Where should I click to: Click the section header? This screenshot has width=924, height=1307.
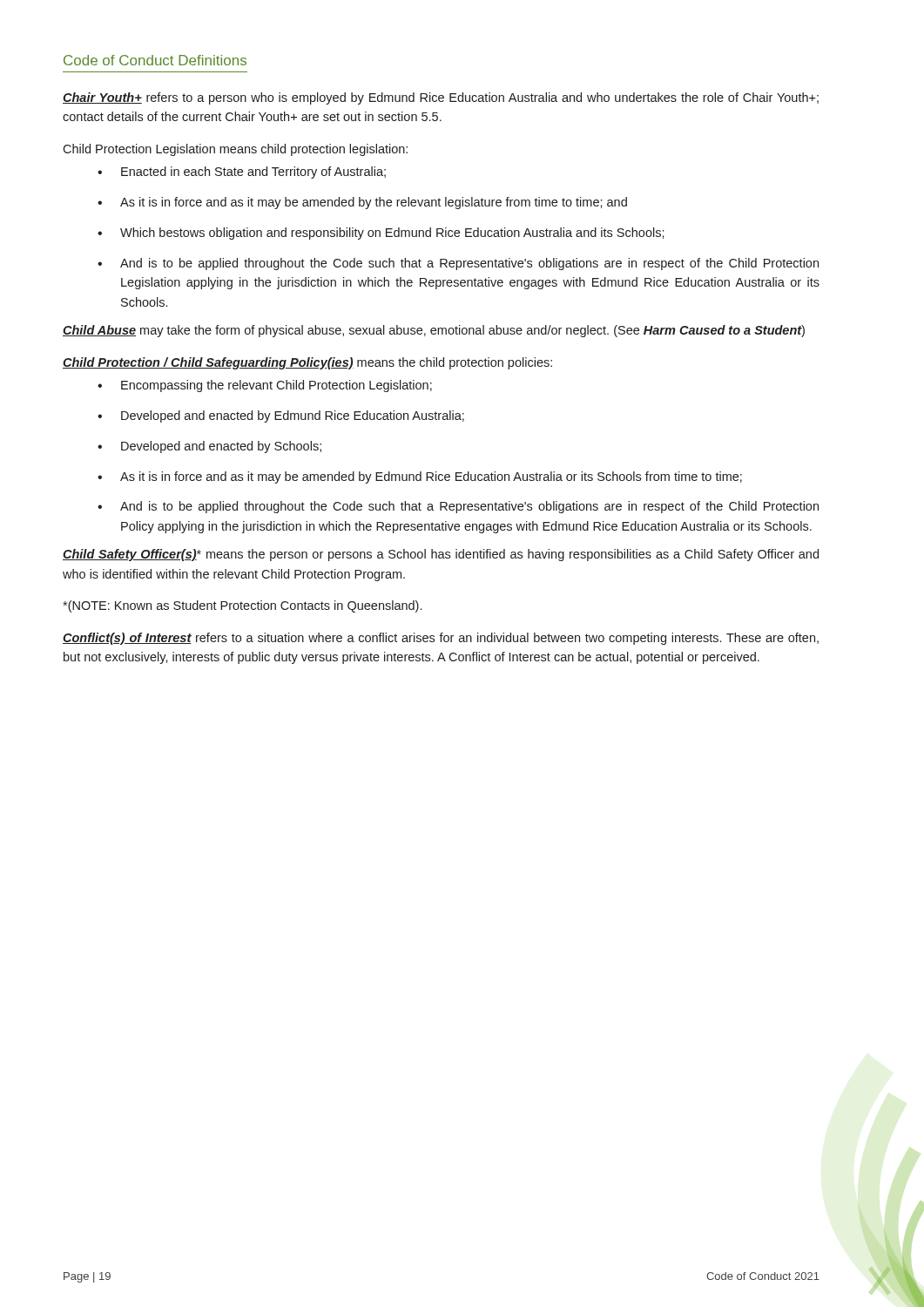tap(155, 61)
